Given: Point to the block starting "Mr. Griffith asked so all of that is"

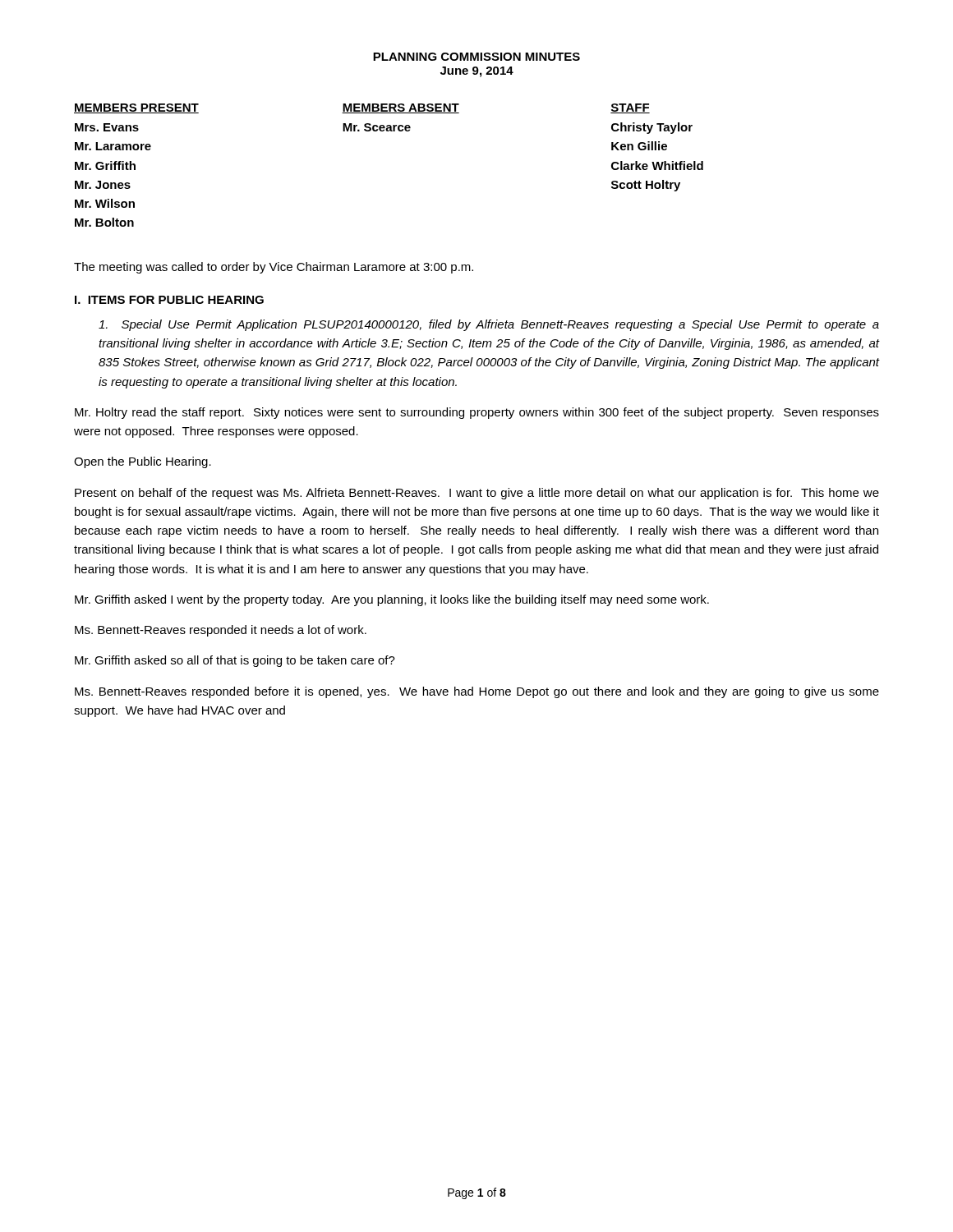Looking at the screenshot, I should point(234,660).
